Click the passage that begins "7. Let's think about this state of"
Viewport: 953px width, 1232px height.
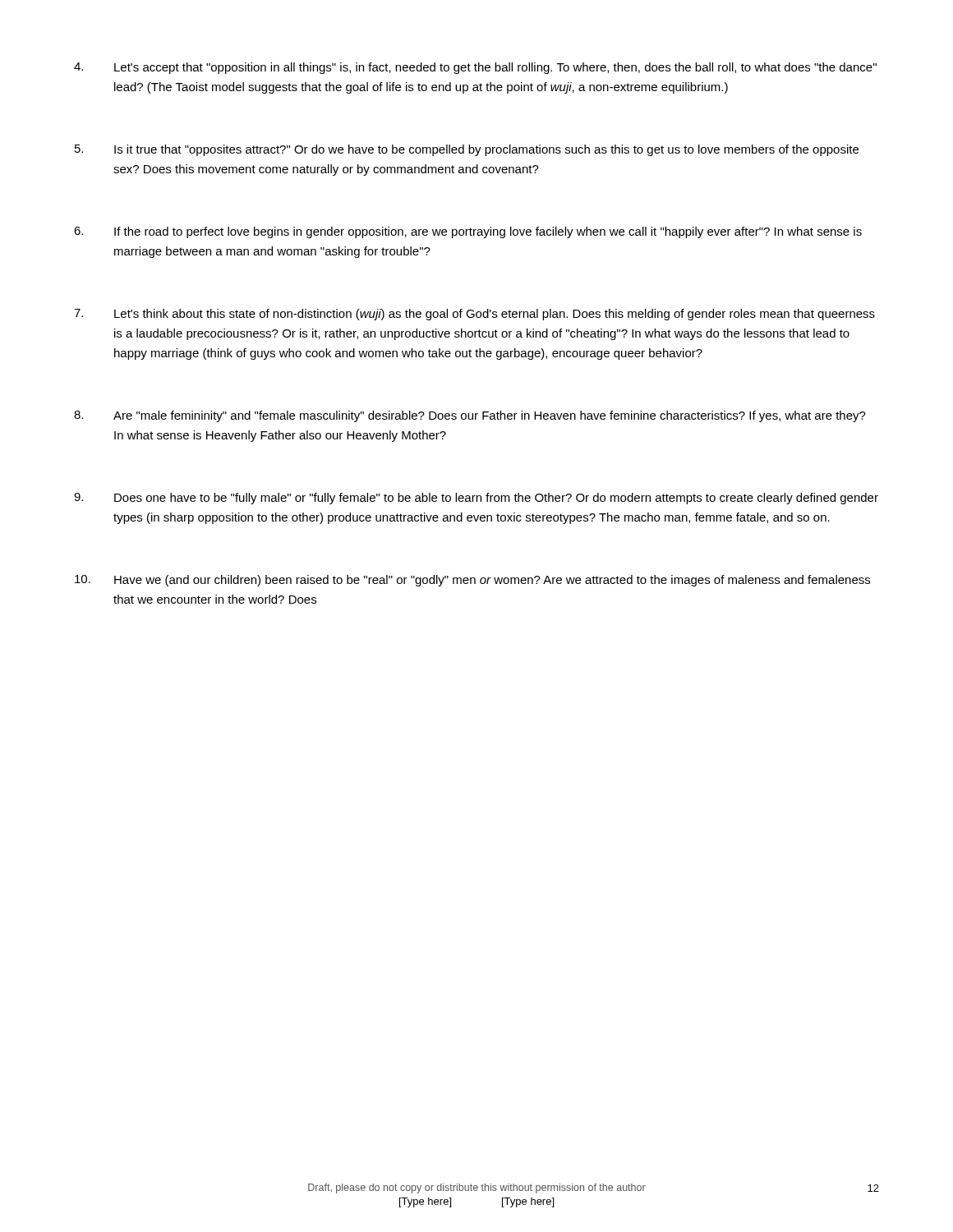pos(476,334)
